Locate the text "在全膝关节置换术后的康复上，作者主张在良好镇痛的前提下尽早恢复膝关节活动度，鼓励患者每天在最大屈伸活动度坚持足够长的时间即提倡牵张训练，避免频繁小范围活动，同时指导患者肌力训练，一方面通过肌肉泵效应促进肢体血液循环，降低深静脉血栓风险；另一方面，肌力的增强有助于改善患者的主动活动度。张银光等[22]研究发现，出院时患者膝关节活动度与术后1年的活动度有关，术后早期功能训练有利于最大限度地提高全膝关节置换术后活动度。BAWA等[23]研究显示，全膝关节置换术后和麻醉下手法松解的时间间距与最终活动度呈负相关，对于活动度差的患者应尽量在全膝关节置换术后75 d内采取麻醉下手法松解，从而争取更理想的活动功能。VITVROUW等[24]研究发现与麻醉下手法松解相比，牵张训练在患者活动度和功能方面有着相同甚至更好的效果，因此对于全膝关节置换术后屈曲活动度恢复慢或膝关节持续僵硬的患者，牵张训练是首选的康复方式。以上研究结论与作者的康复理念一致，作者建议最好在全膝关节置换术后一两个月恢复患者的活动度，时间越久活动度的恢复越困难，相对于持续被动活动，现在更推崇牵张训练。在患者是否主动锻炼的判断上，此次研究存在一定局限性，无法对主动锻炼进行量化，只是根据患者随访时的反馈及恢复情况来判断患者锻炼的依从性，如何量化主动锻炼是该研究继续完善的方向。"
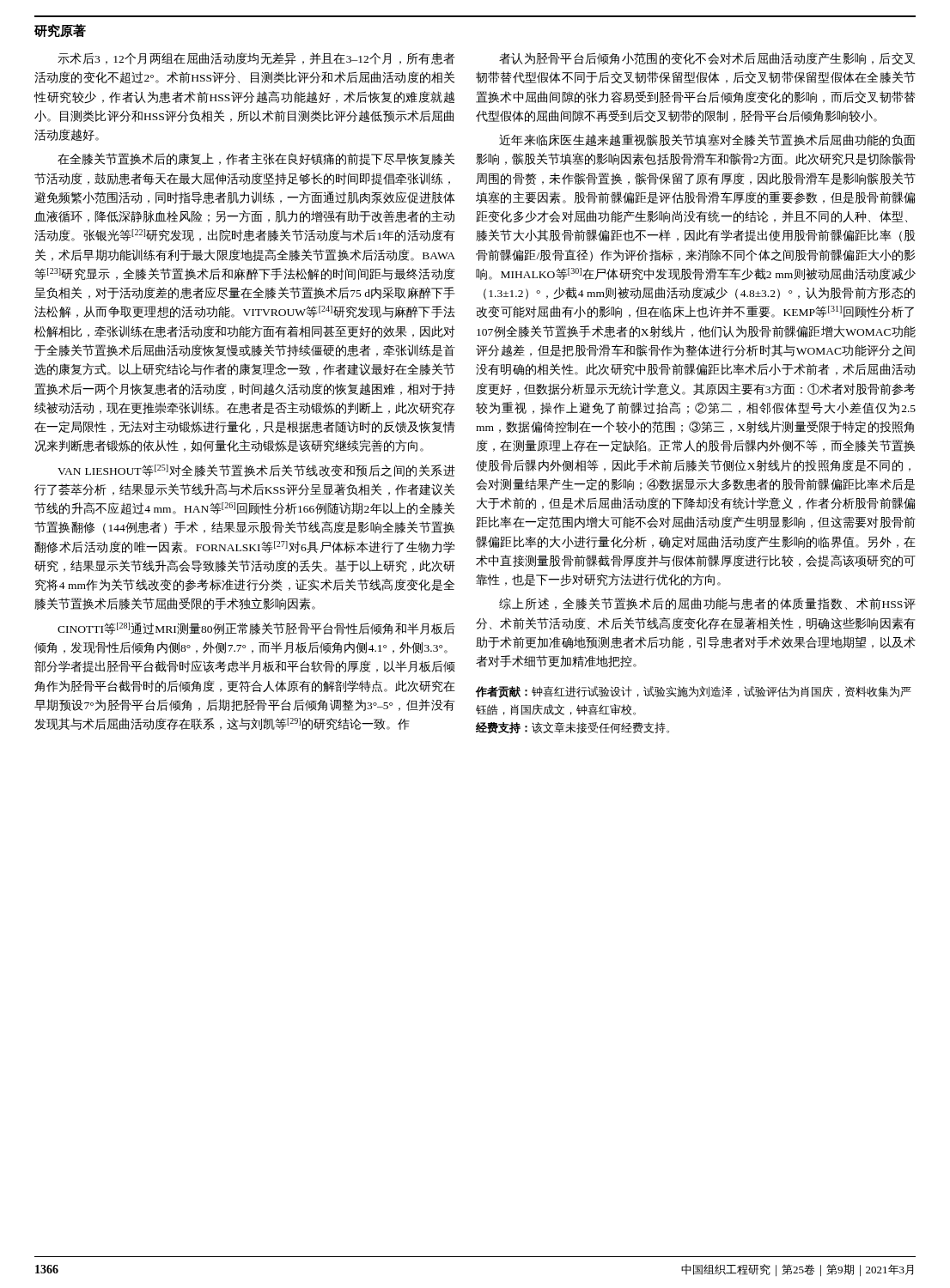950x1288 pixels. pyautogui.click(x=245, y=303)
